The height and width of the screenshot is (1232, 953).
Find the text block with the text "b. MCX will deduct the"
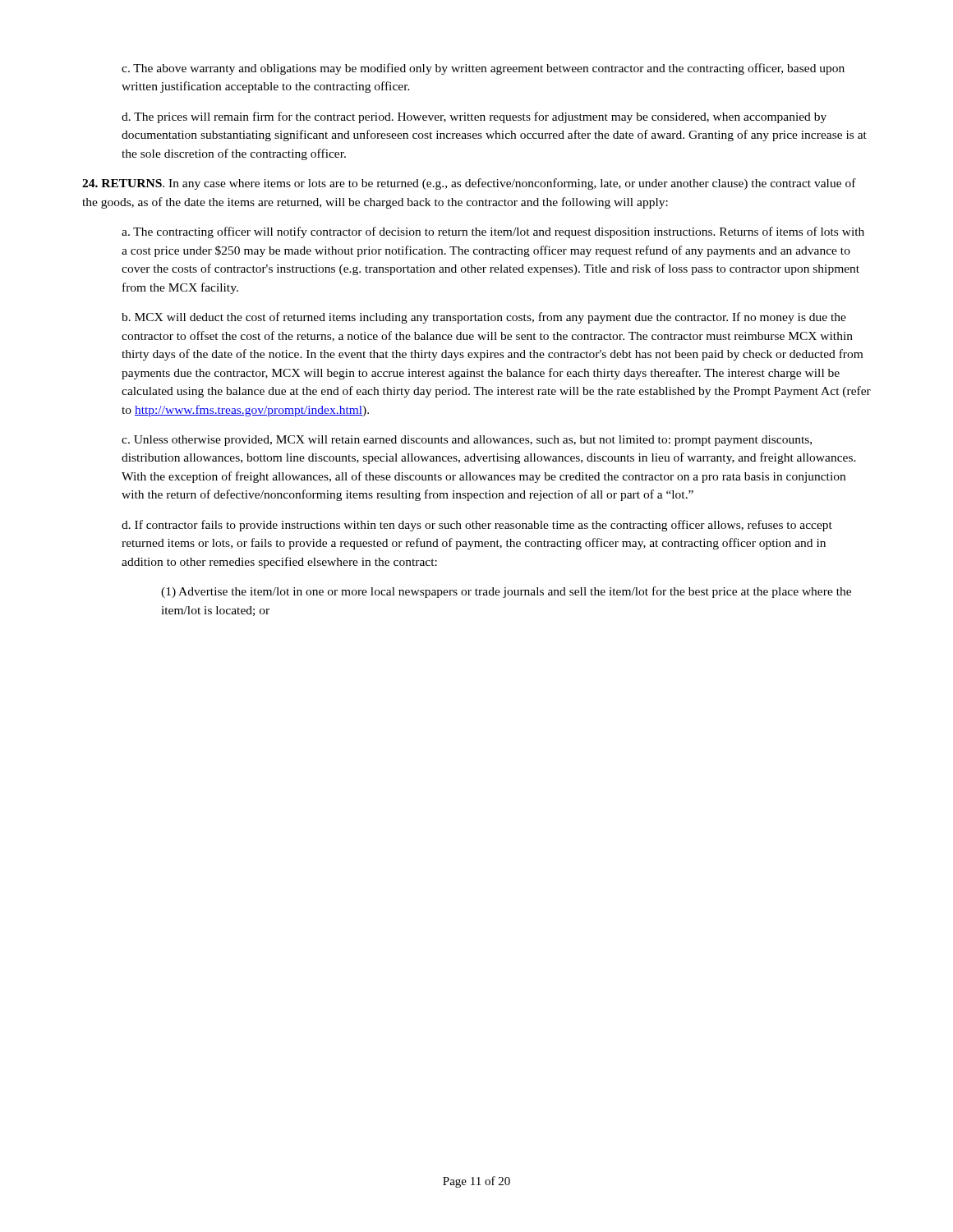click(496, 364)
